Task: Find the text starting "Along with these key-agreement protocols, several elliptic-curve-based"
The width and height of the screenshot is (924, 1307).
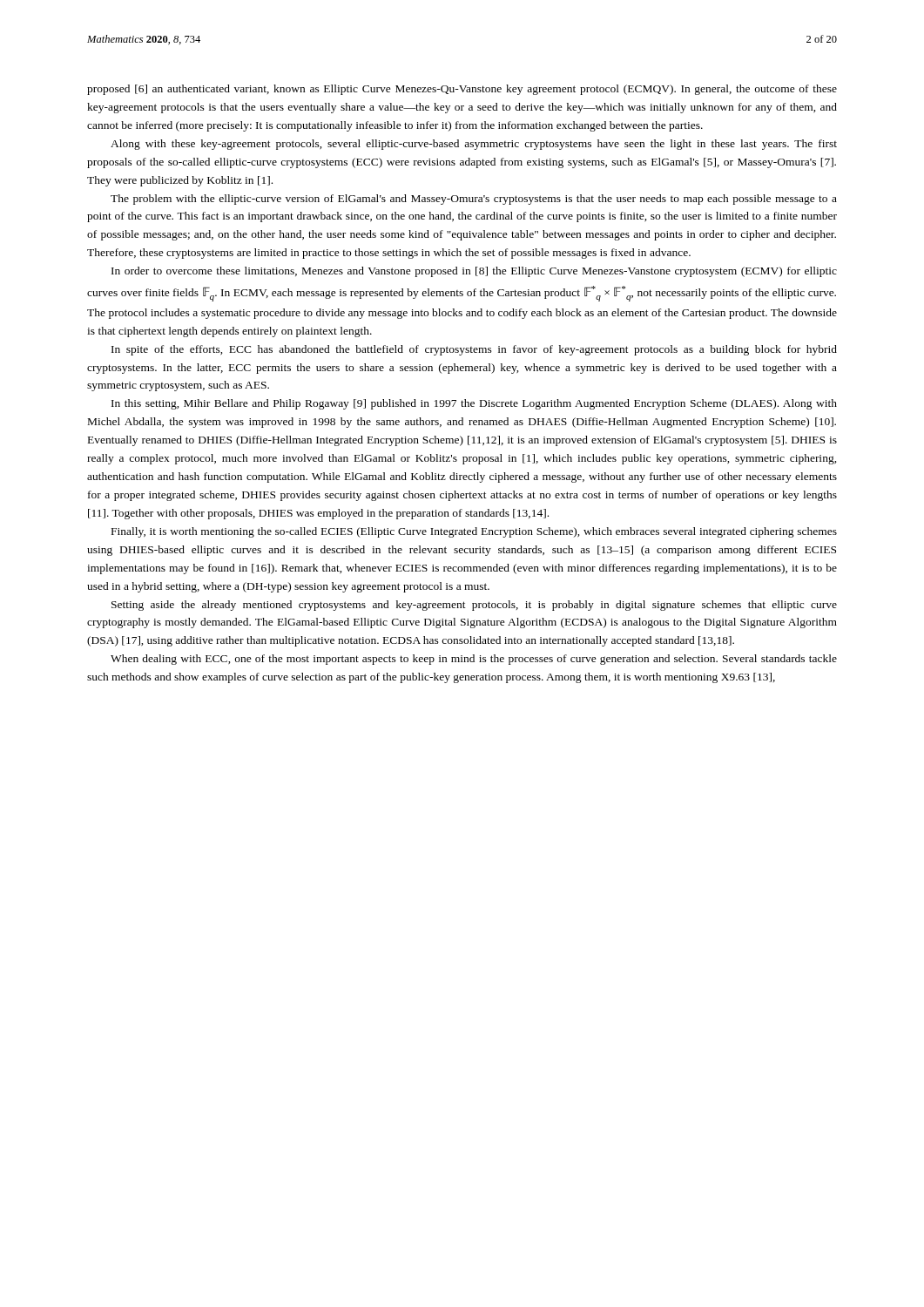Action: (x=462, y=162)
